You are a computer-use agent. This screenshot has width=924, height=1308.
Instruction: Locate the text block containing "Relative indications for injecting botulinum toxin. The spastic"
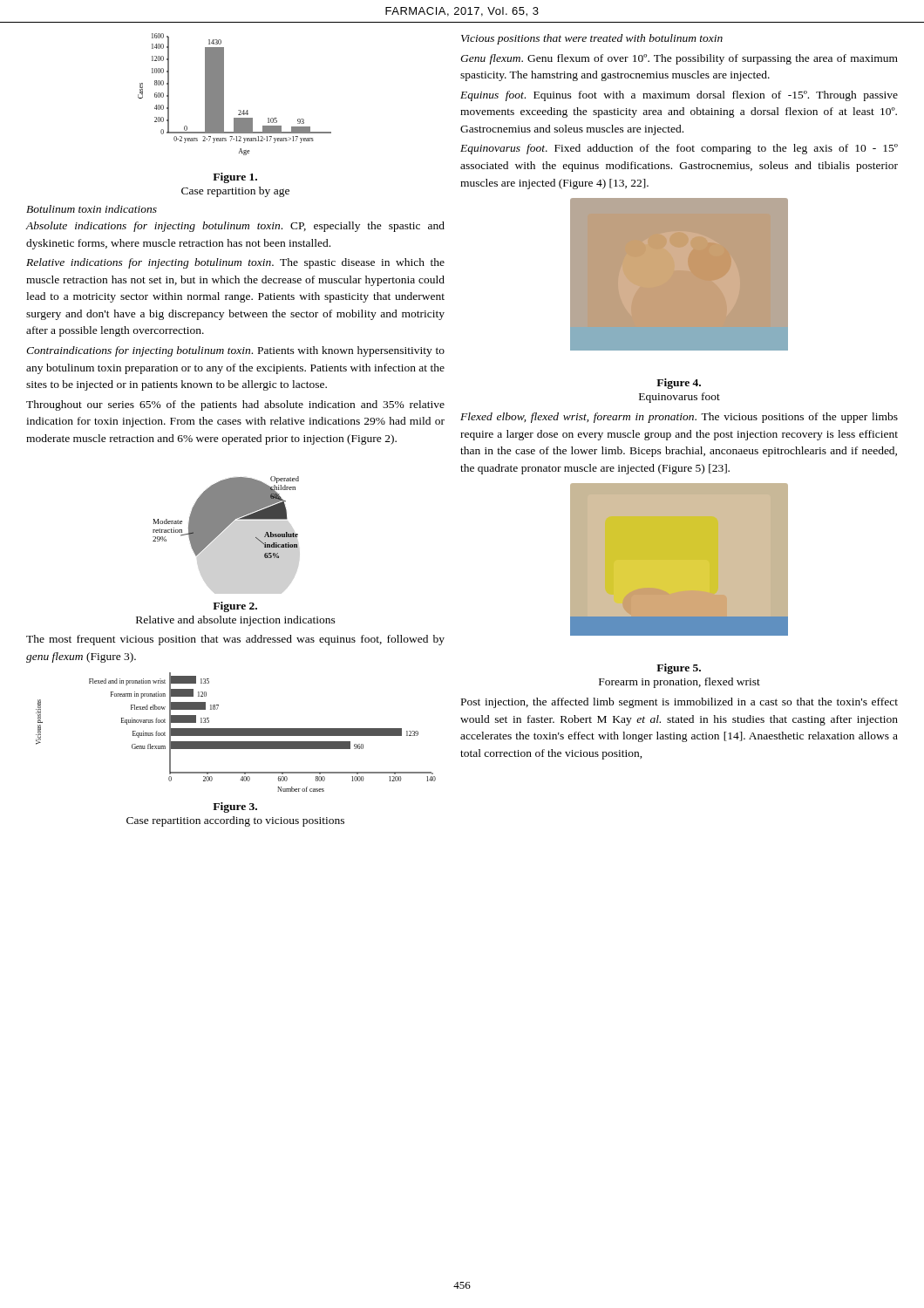click(x=235, y=296)
